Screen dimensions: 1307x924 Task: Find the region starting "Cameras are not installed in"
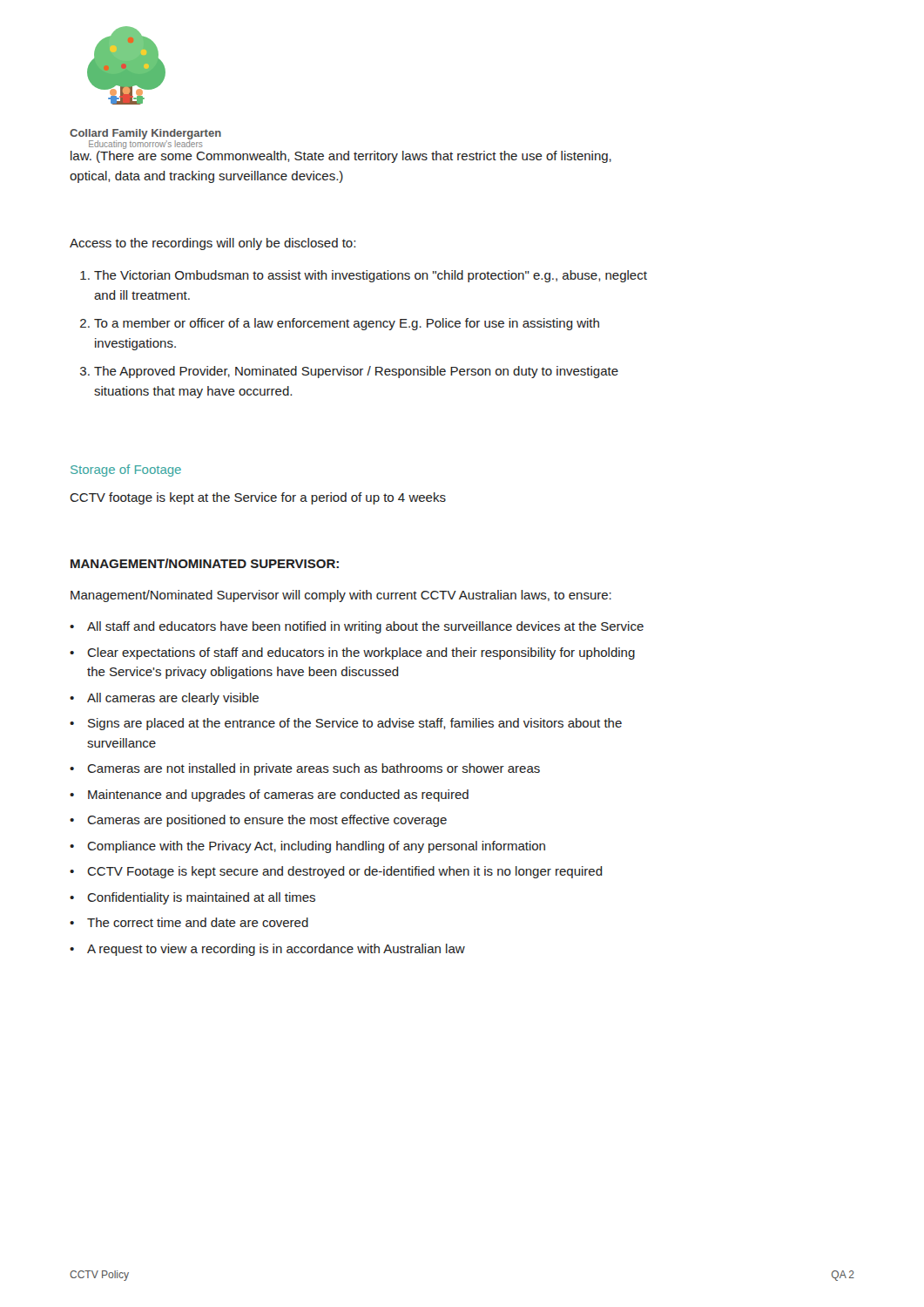click(x=314, y=768)
